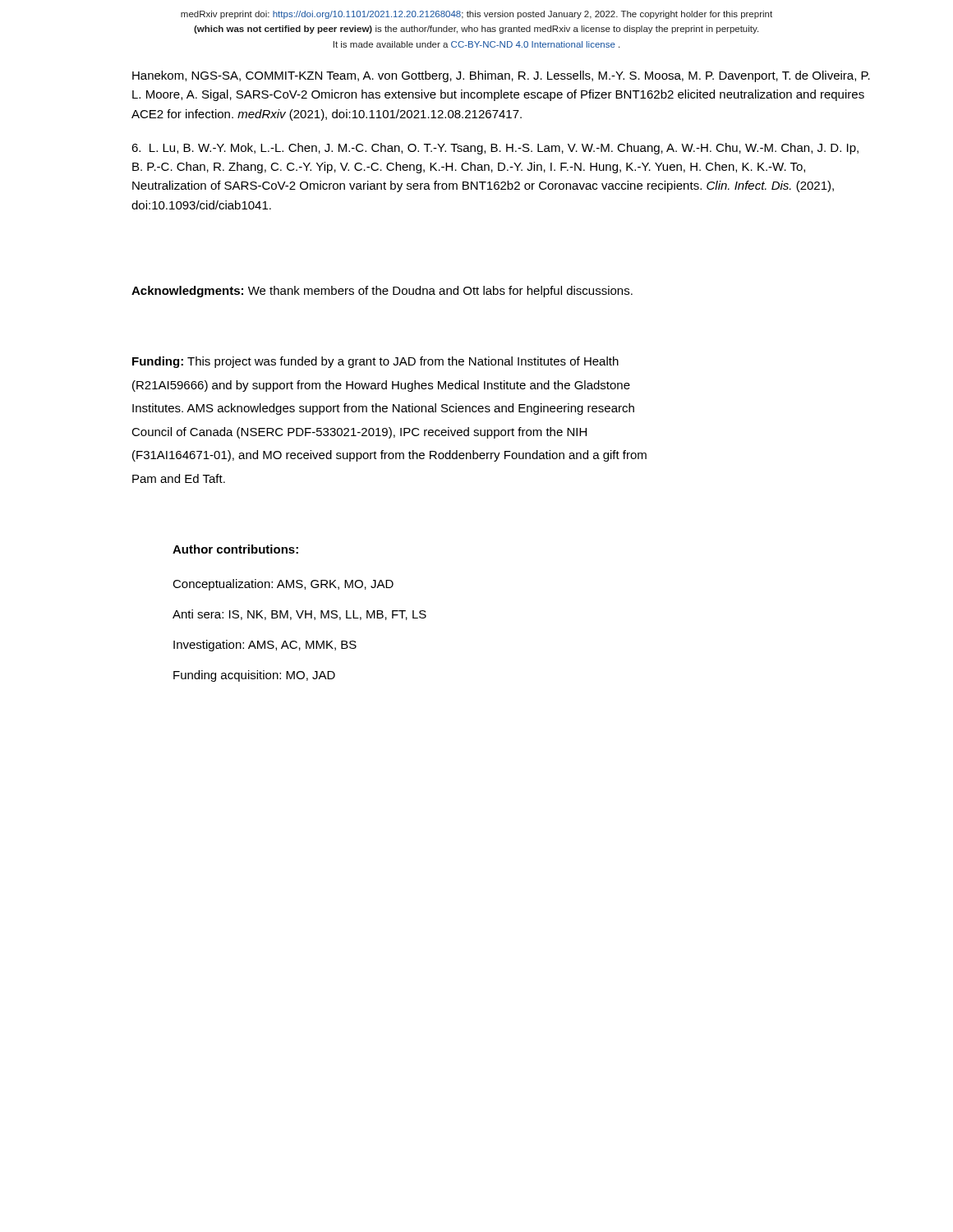Navigate to the passage starting "Conceptualization: AMS, GRK, MO, JAD"
The width and height of the screenshot is (953, 1232).
click(283, 583)
